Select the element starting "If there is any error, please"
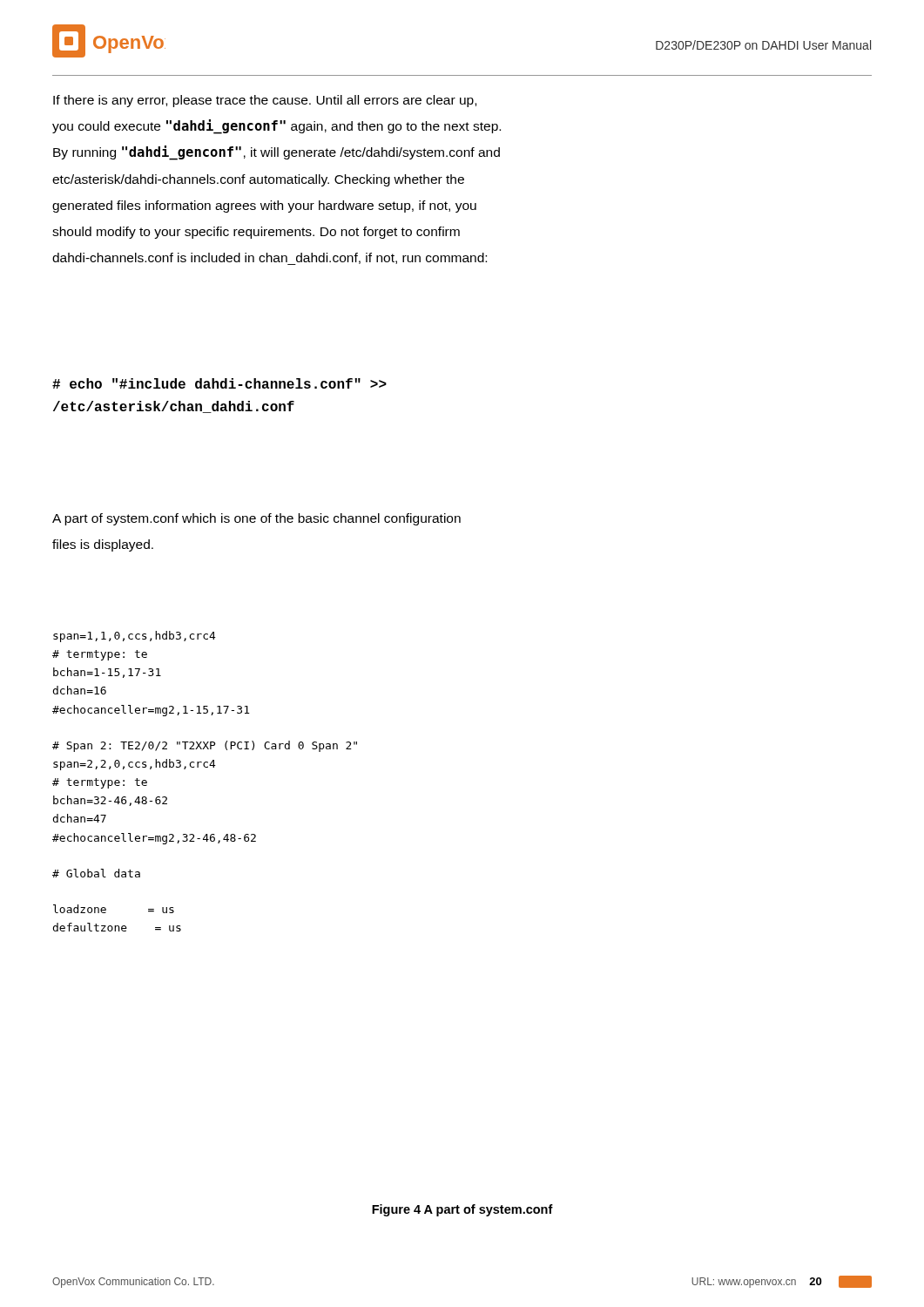 pos(277,179)
